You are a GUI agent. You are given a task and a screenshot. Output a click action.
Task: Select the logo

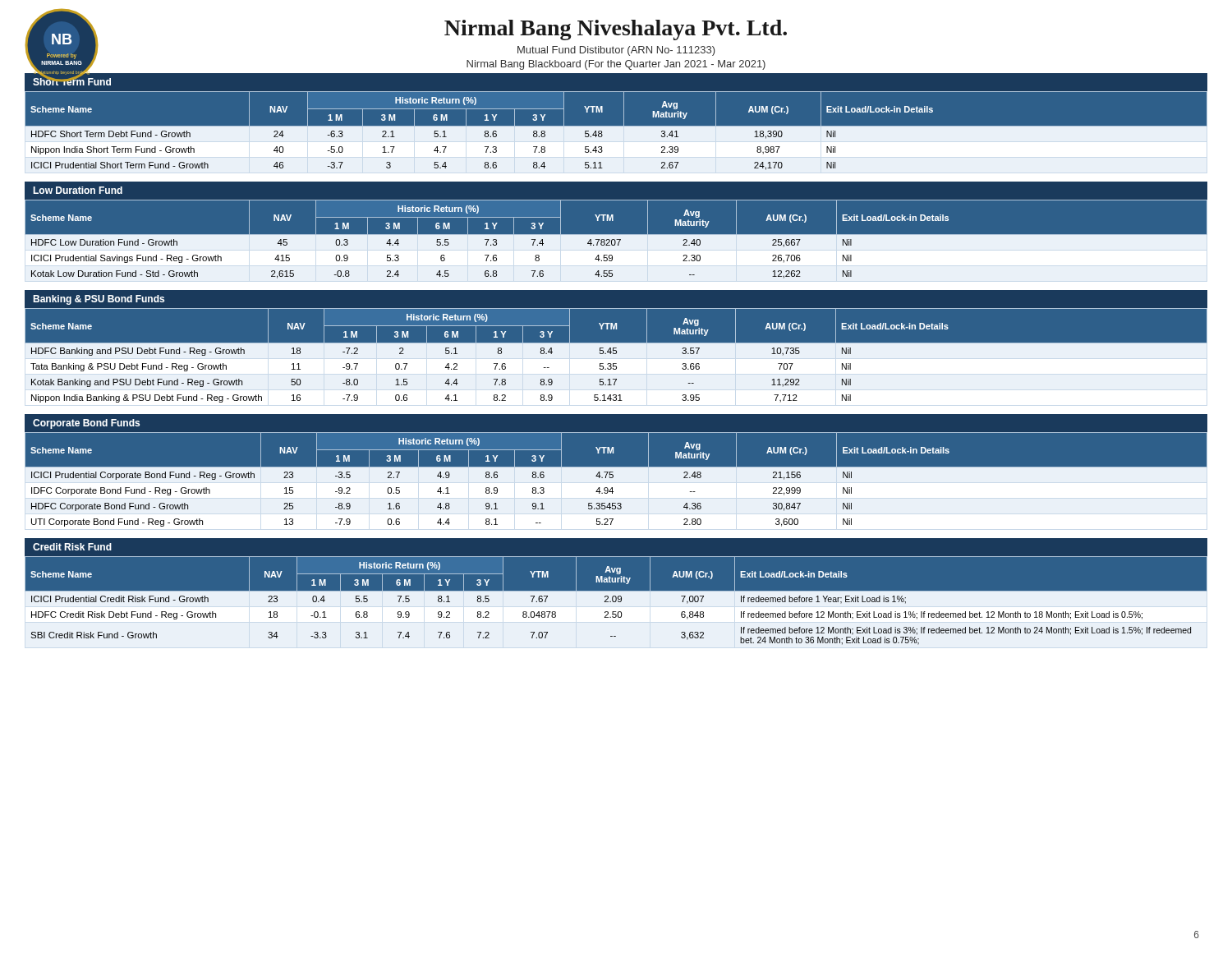62,46
